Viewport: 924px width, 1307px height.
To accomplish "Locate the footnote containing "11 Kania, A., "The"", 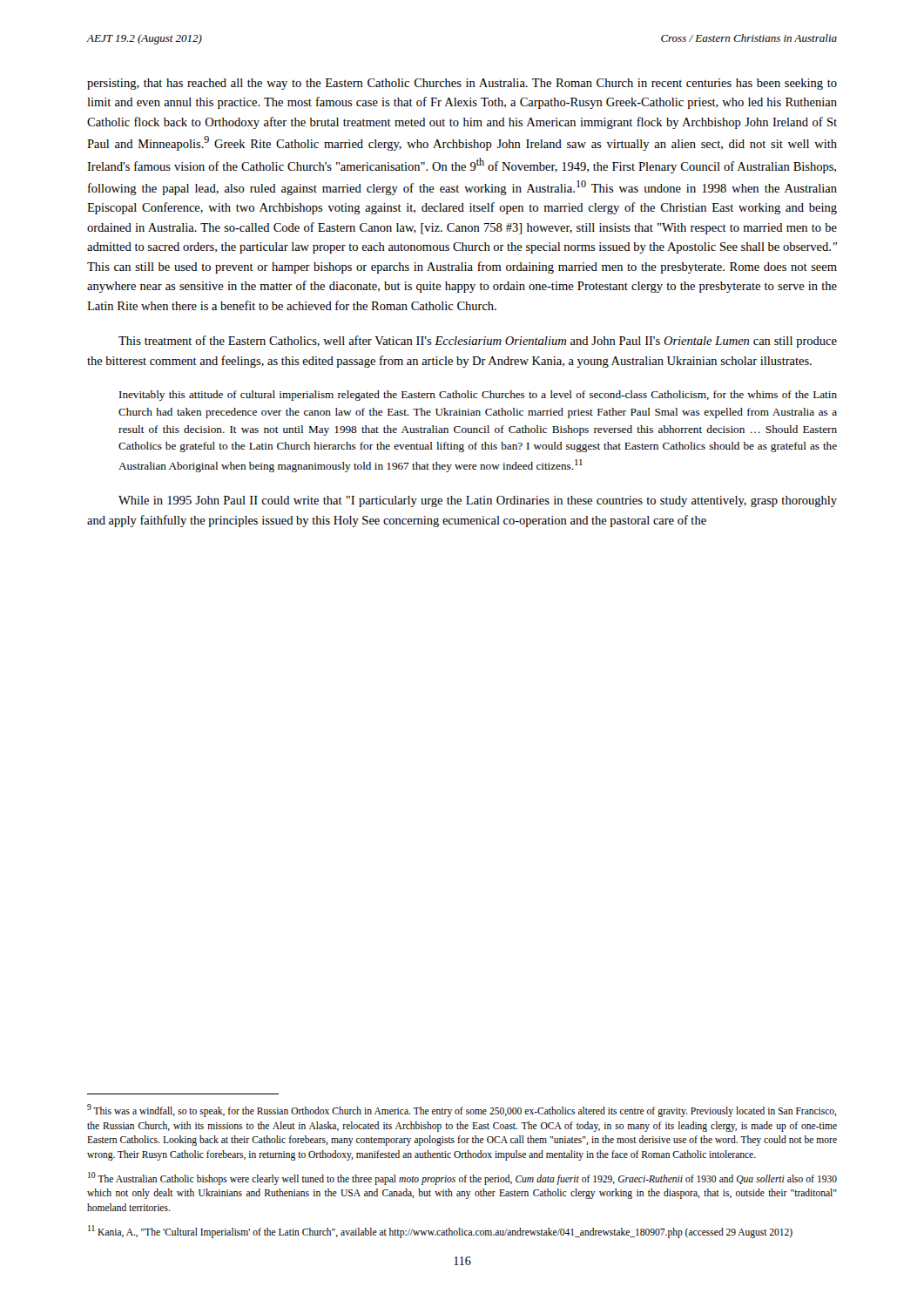I will [x=440, y=1230].
